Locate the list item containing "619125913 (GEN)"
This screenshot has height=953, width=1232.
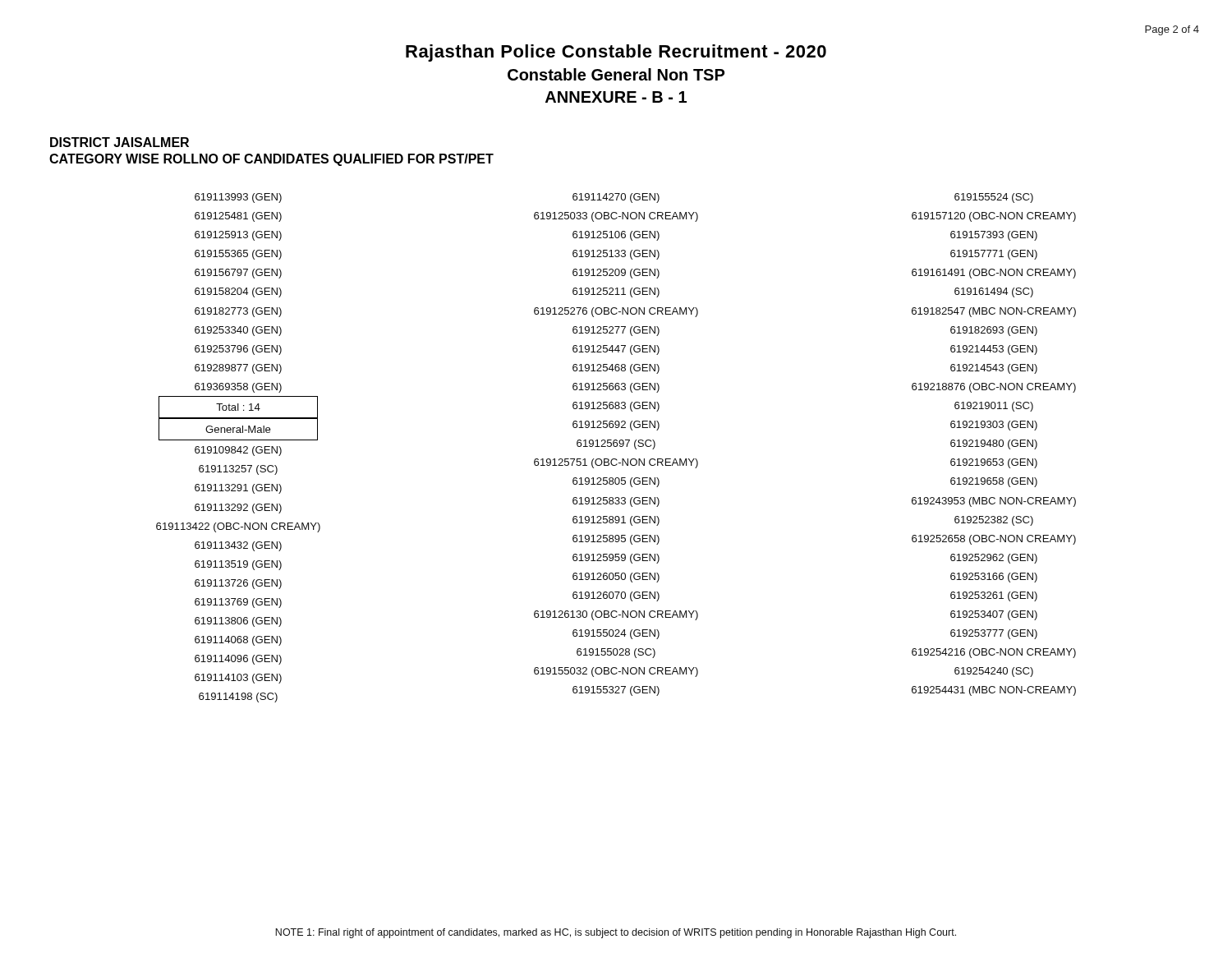[x=238, y=235]
